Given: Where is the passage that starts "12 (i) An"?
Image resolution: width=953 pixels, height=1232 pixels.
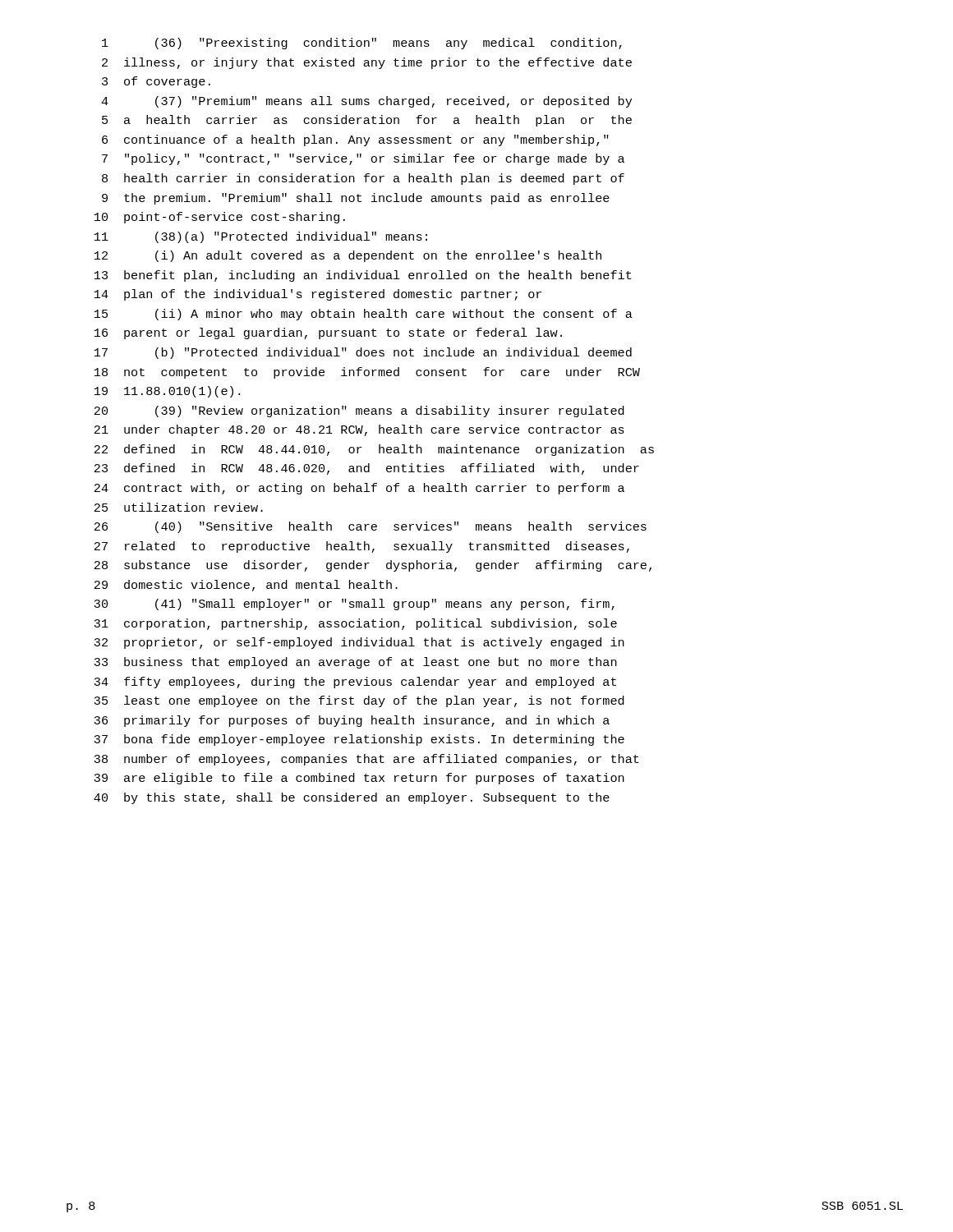Looking at the screenshot, I should click(485, 276).
